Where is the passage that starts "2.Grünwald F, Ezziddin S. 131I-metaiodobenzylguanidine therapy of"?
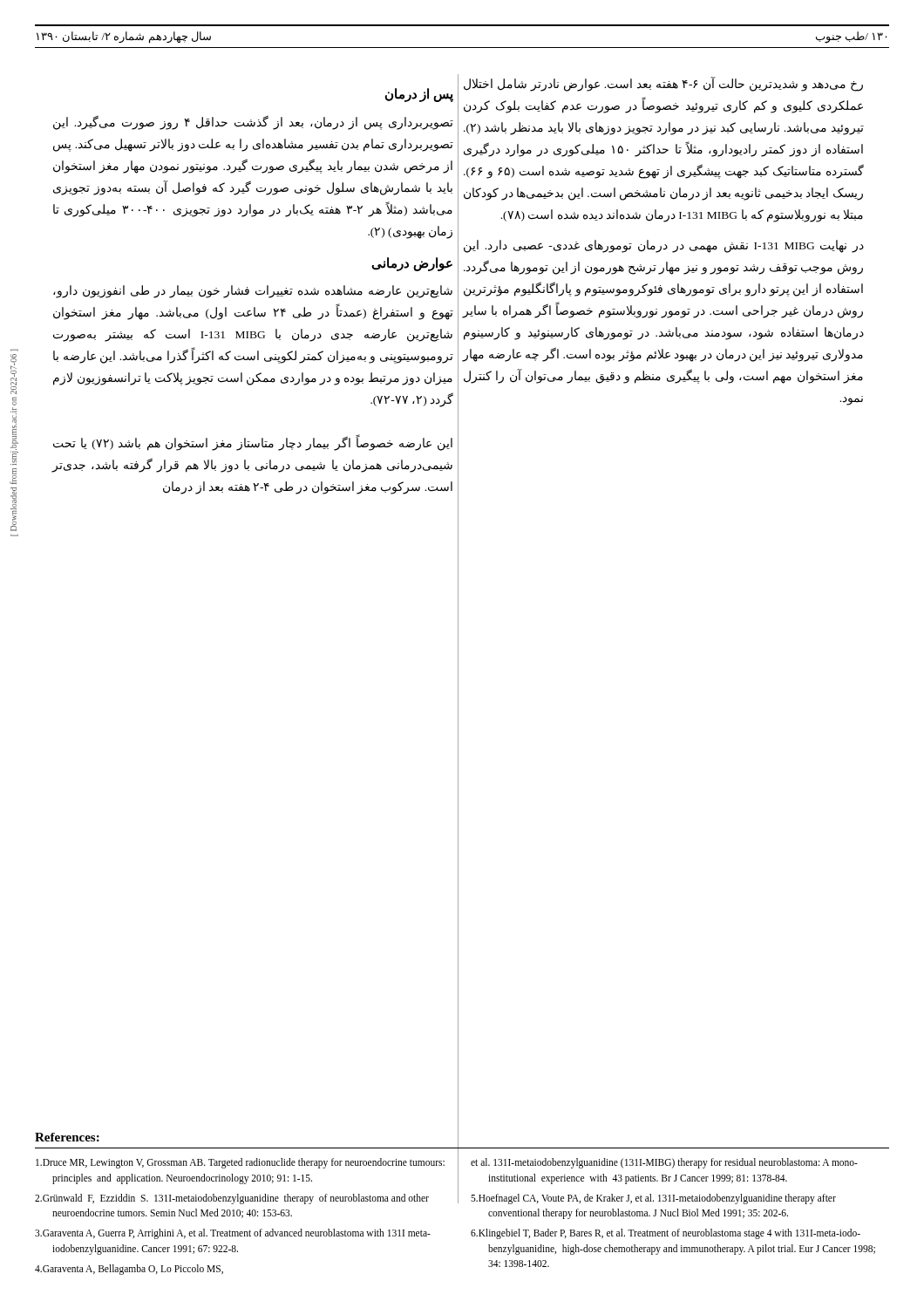 [x=232, y=1205]
